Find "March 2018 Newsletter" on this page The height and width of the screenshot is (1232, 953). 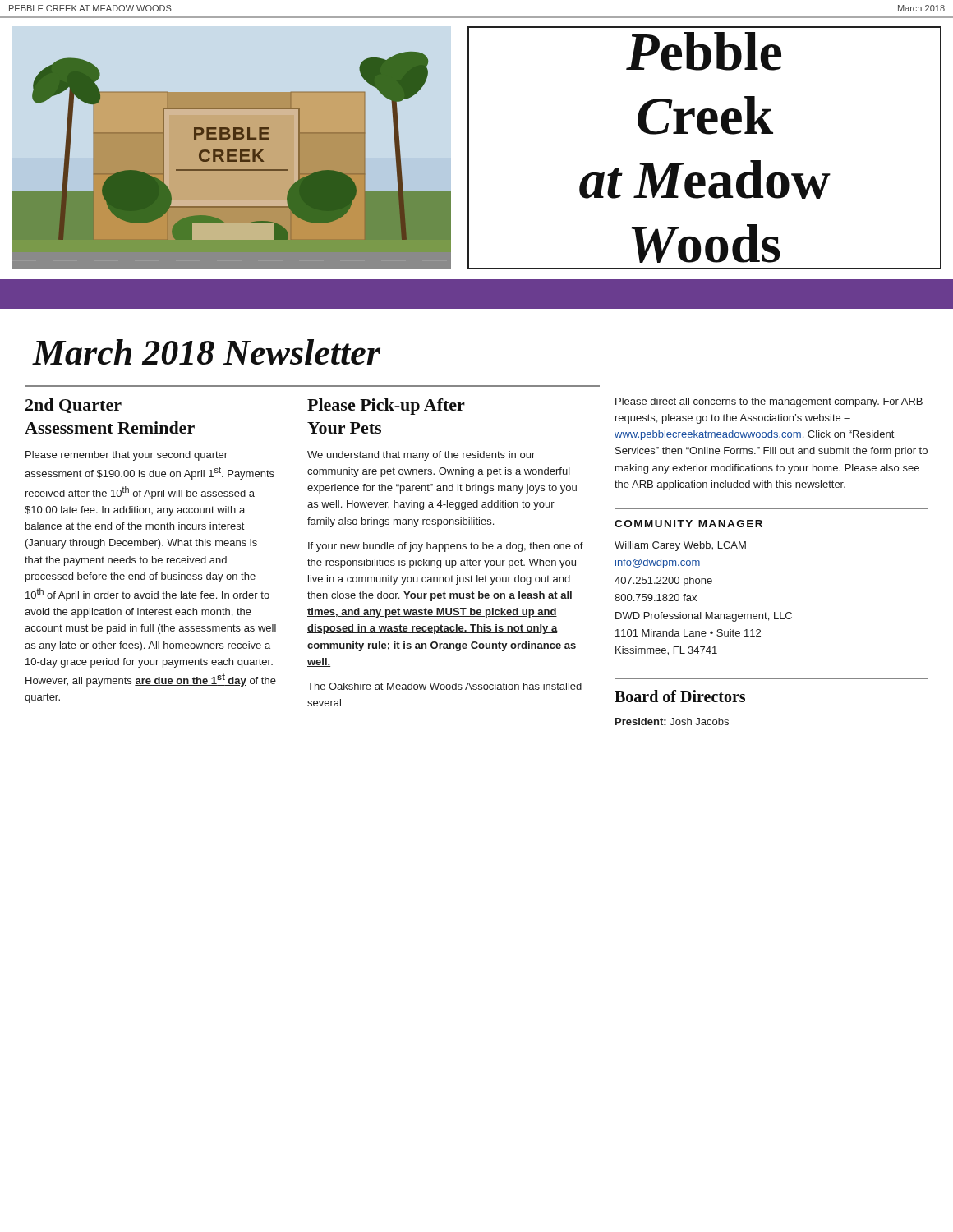[207, 353]
